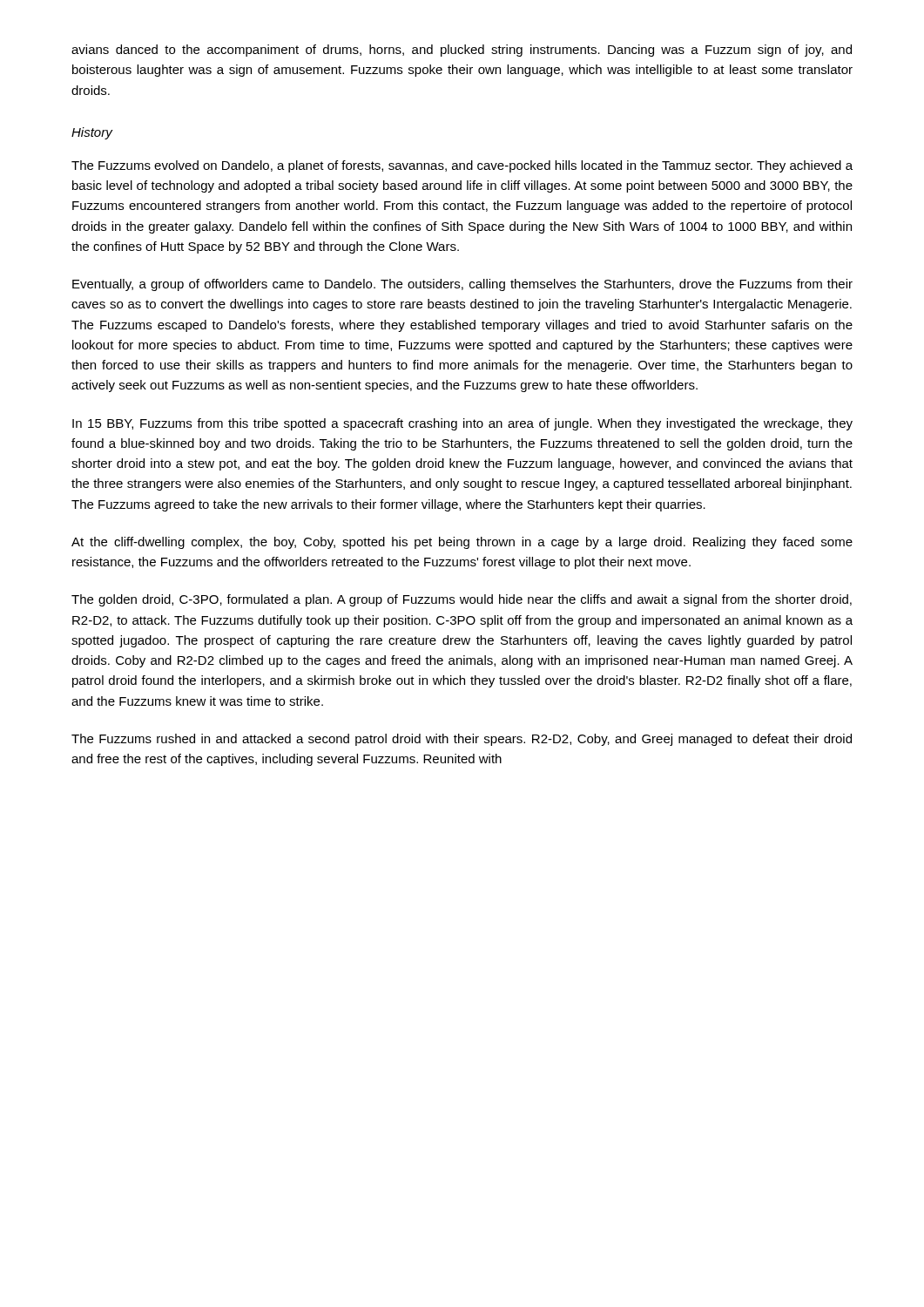Image resolution: width=924 pixels, height=1307 pixels.
Task: Click on the text block that says "The golden droid, C-3PO, formulated"
Action: coord(462,650)
